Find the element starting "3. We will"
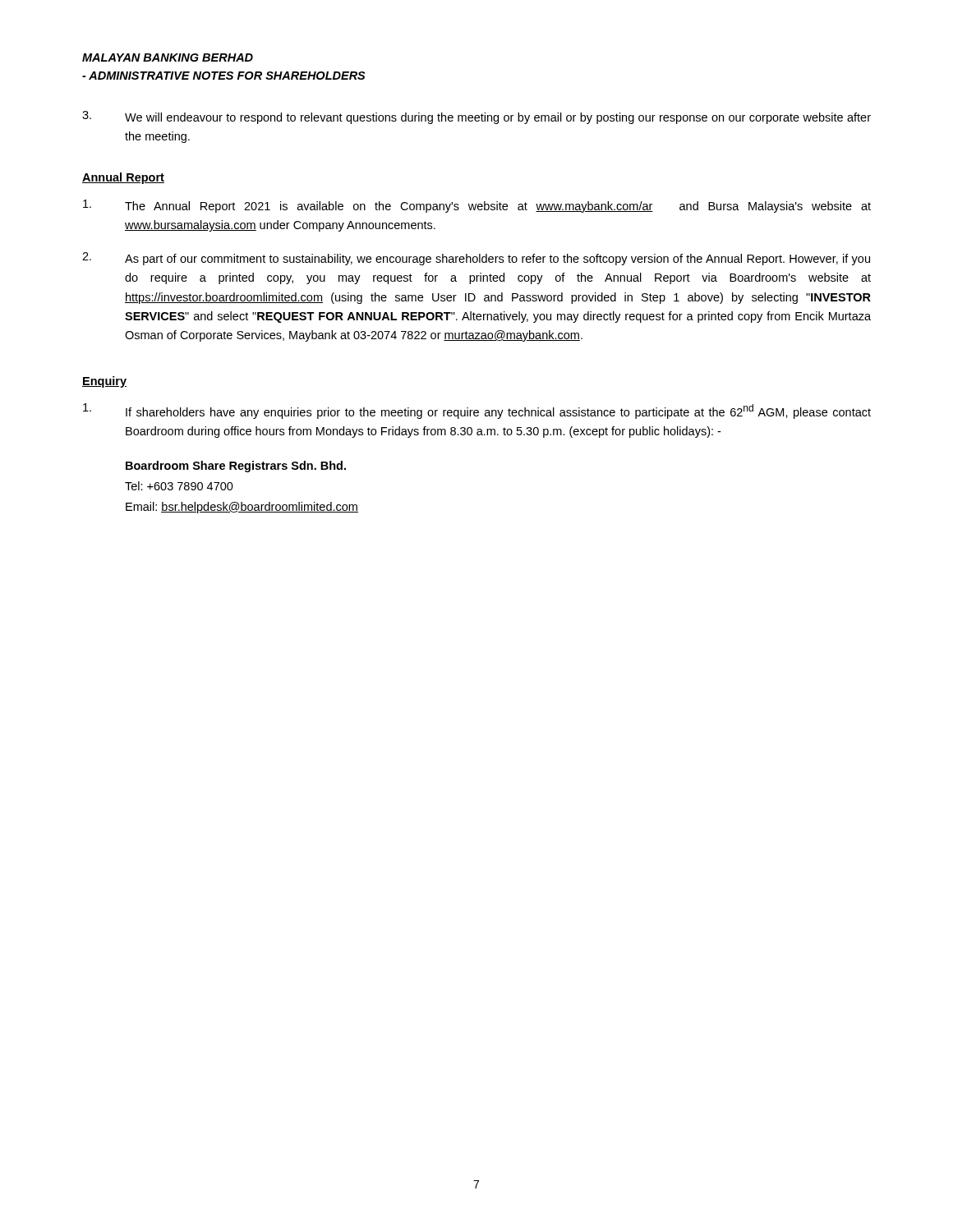Viewport: 953px width, 1232px height. click(476, 127)
